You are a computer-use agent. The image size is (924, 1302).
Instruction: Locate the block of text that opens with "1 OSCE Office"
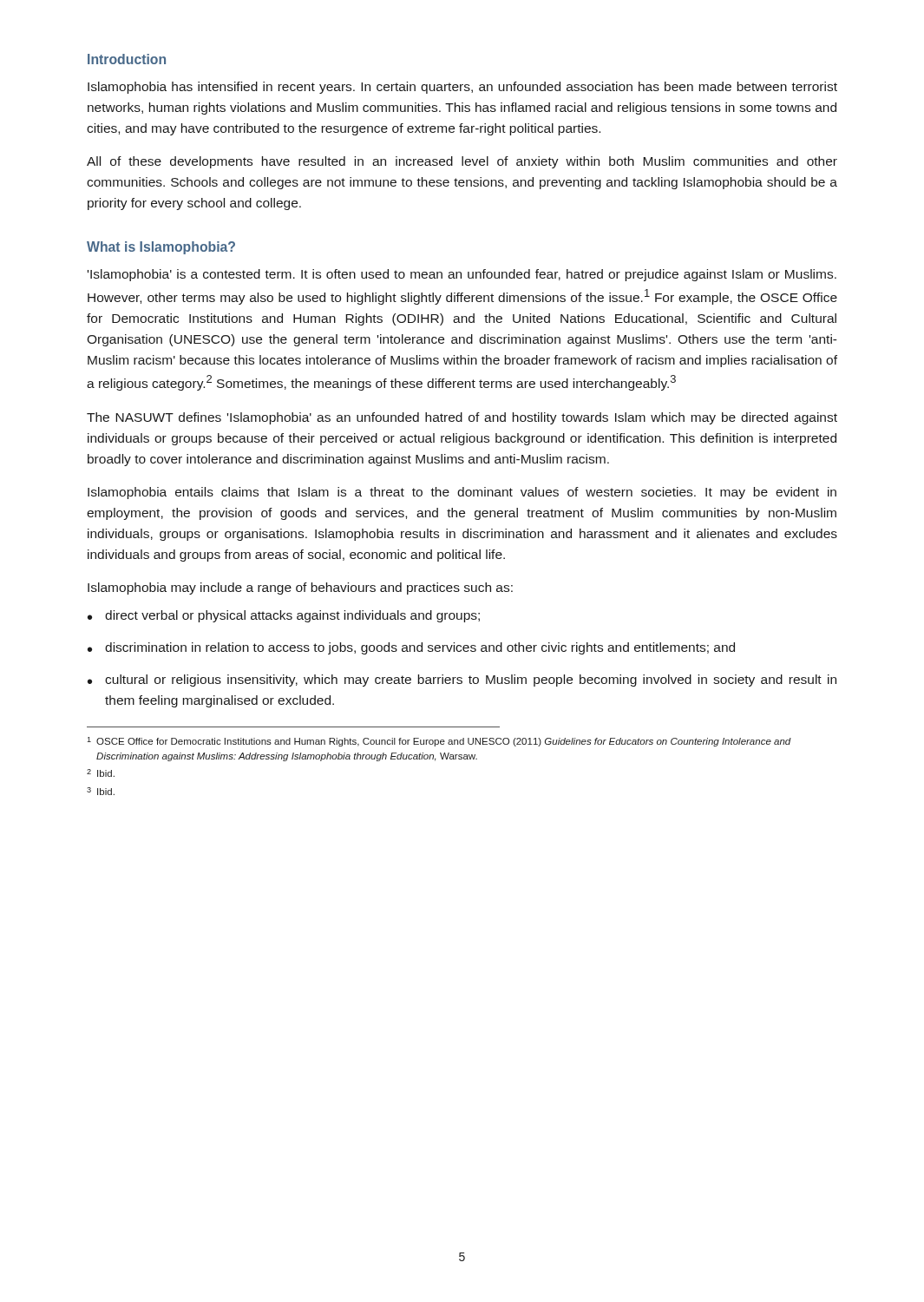pos(462,749)
